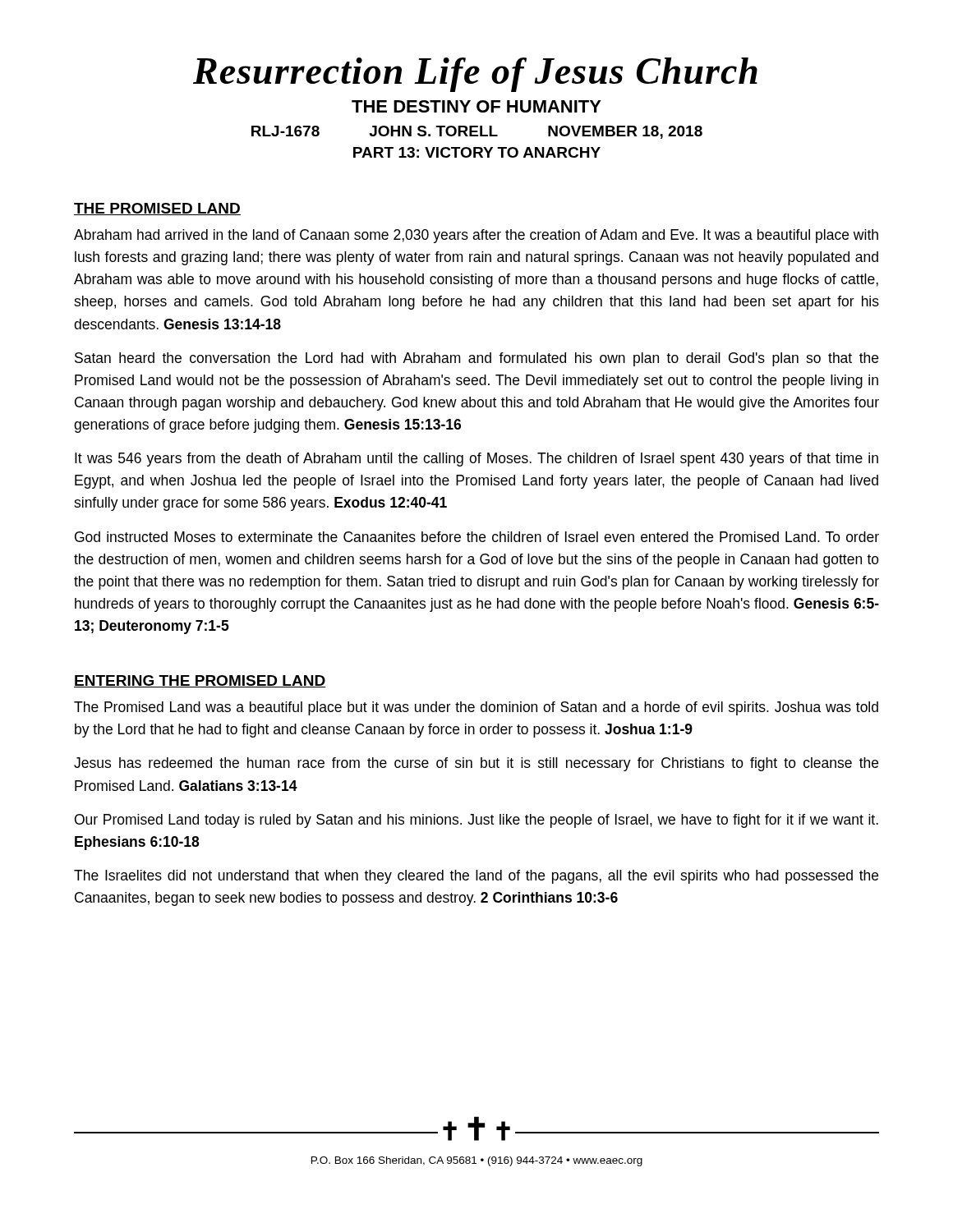
Task: Locate the text block that reads "Satan heard the conversation the Lord"
Action: point(476,391)
